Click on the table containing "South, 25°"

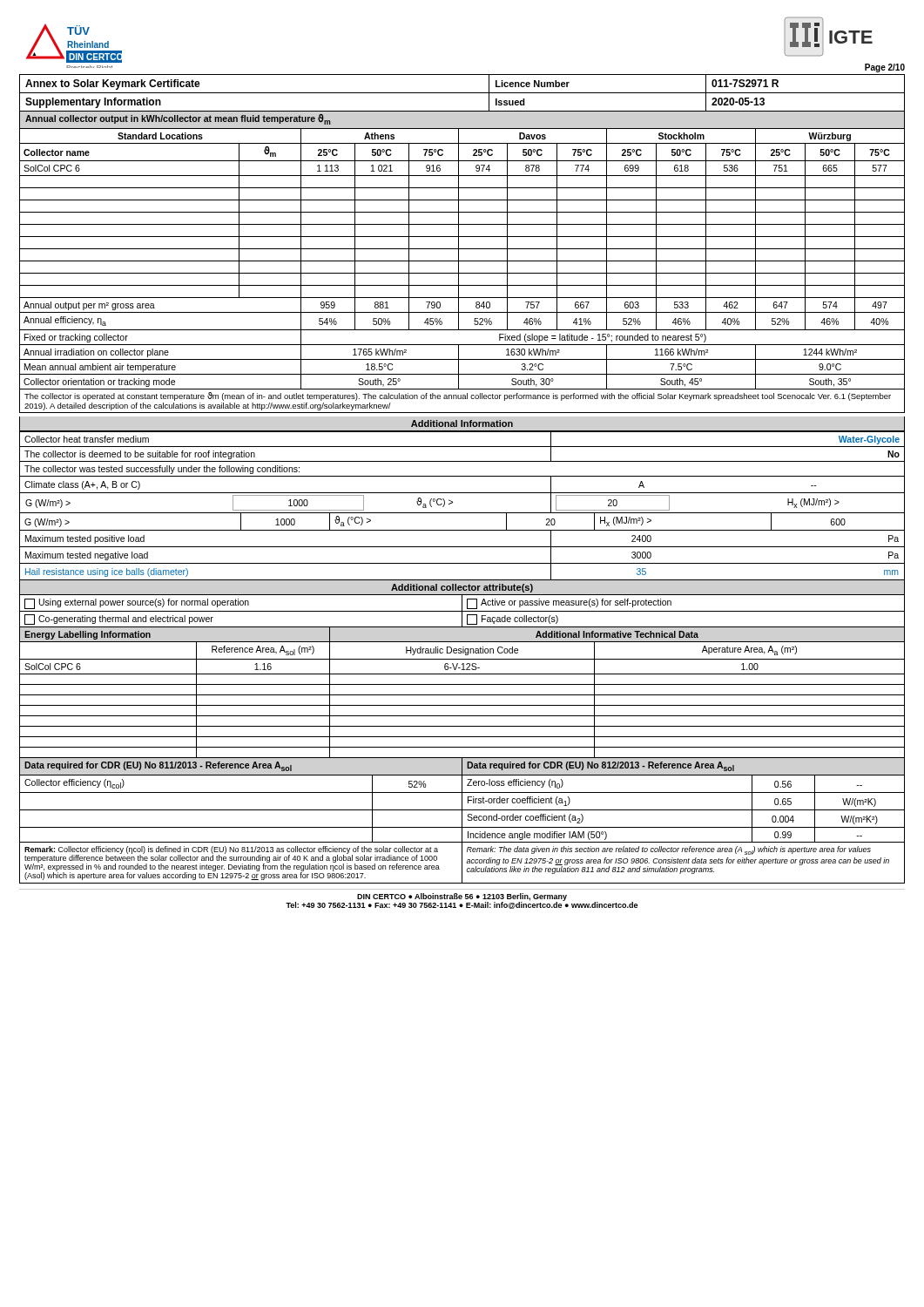tap(462, 259)
